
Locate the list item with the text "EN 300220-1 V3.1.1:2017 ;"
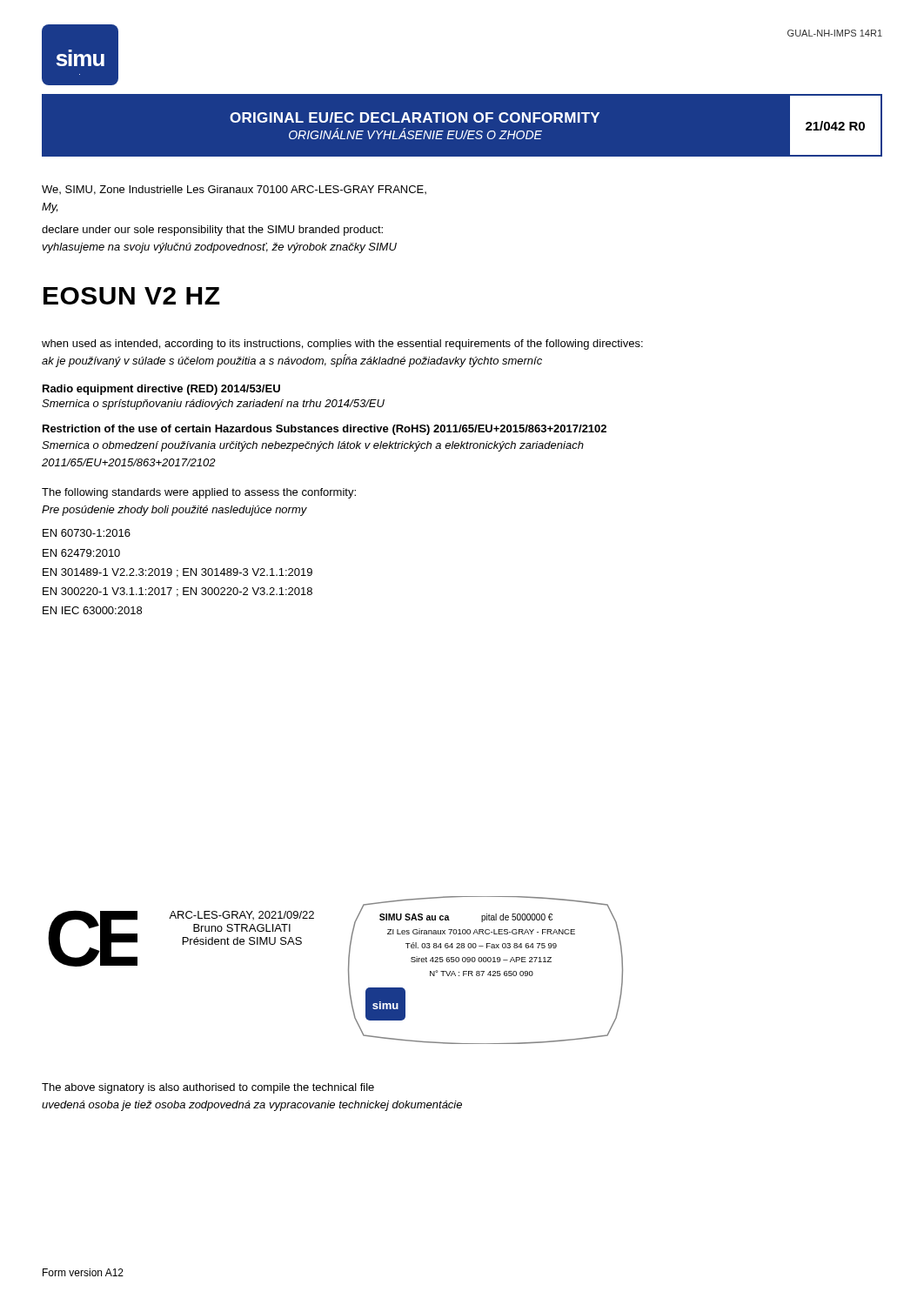tap(177, 591)
